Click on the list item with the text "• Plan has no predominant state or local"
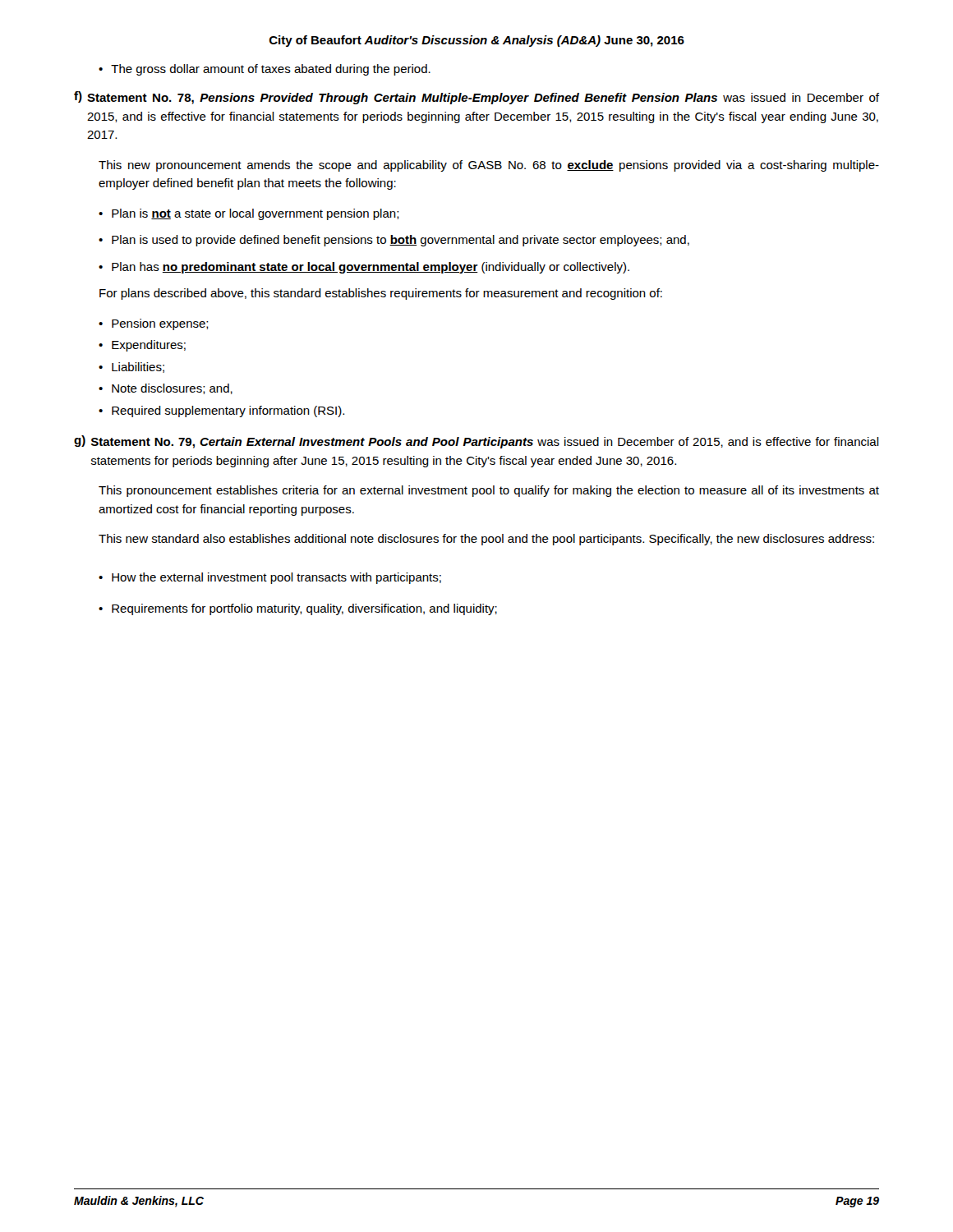The image size is (953, 1232). [x=364, y=267]
